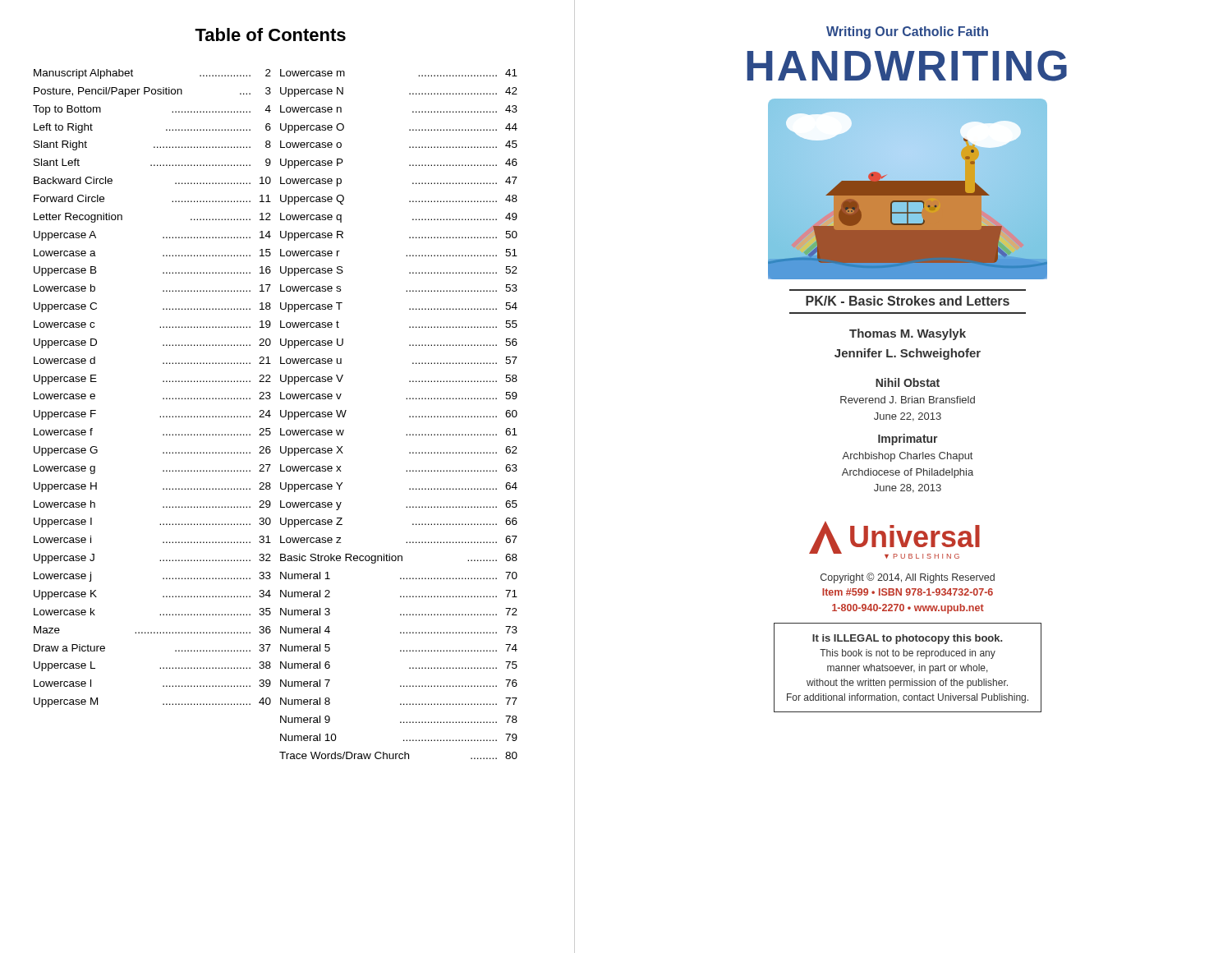Image resolution: width=1232 pixels, height=953 pixels.
Task: Find the region starting "Lowercase y"
Action: coord(398,504)
